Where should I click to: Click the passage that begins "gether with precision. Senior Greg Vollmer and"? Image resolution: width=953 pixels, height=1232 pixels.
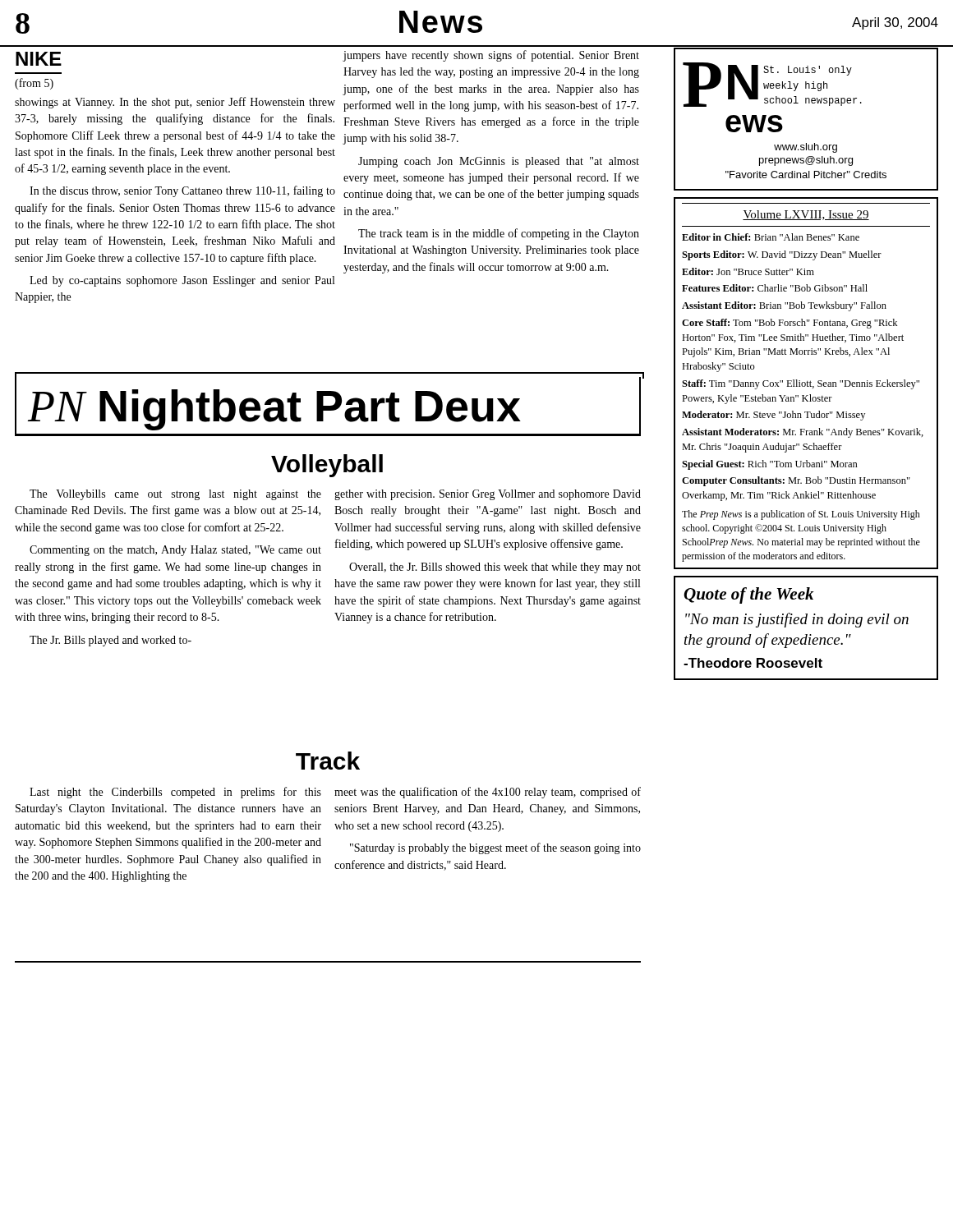[x=488, y=556]
